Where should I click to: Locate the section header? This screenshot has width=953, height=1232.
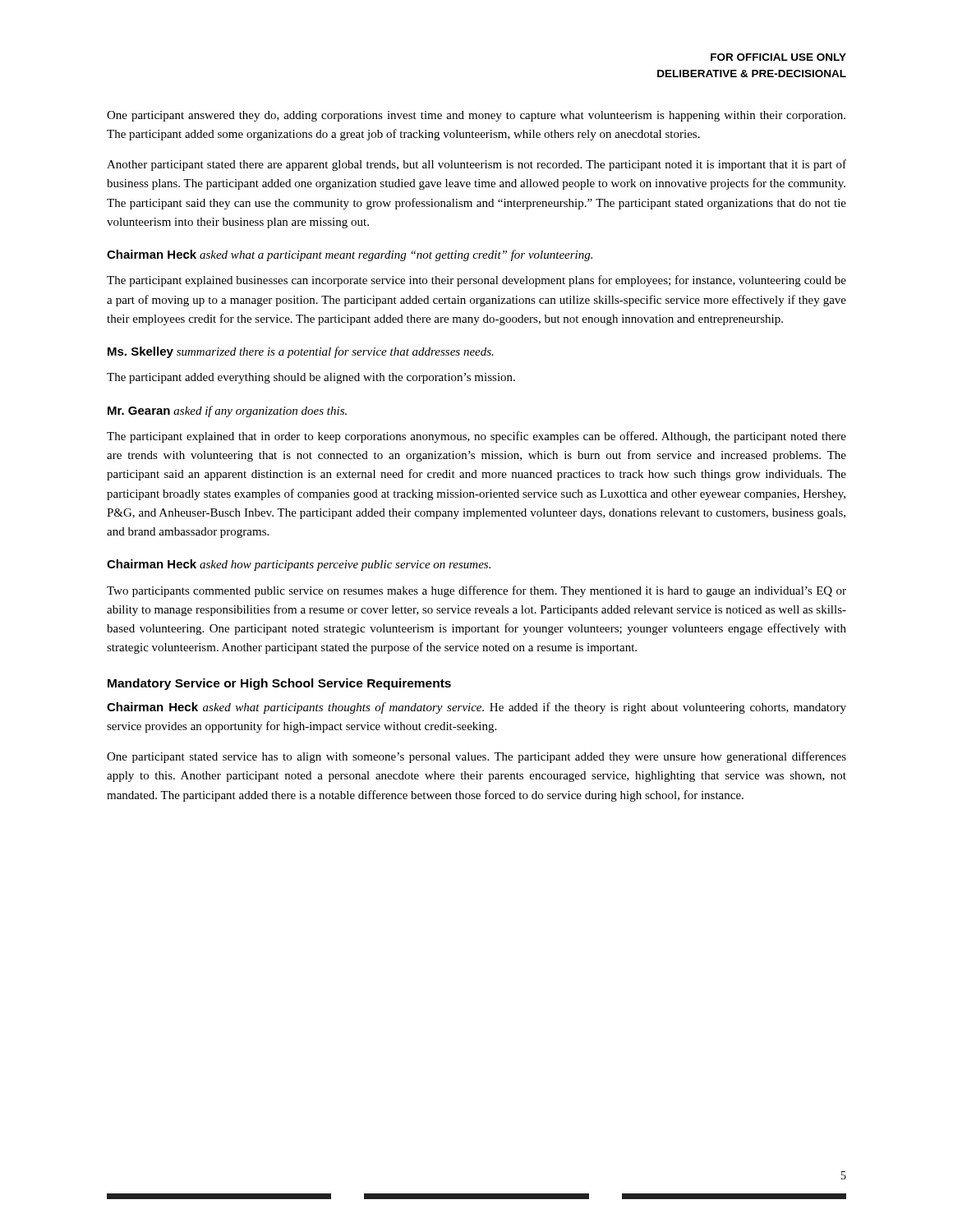[x=279, y=683]
